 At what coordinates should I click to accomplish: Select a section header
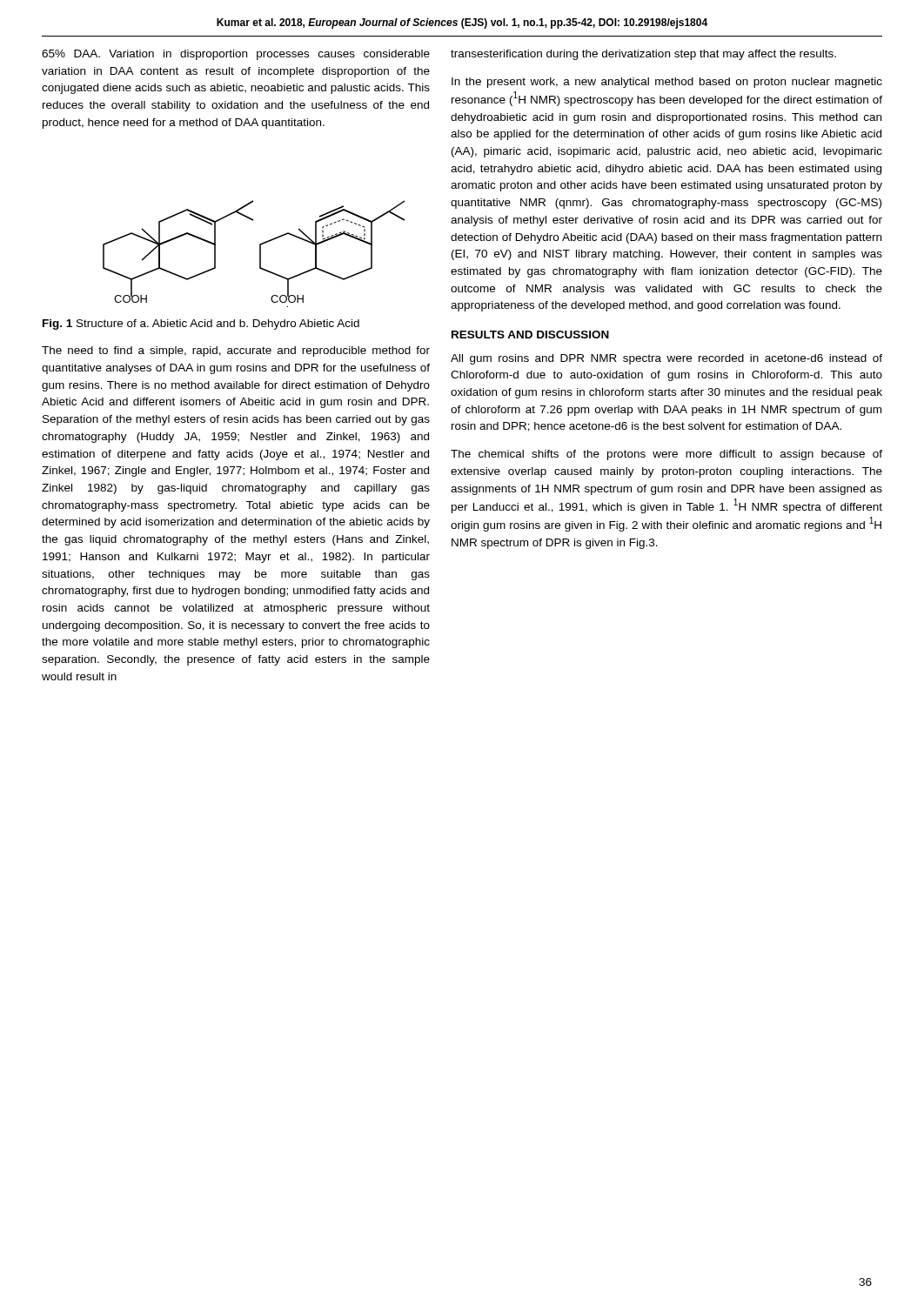pos(530,335)
